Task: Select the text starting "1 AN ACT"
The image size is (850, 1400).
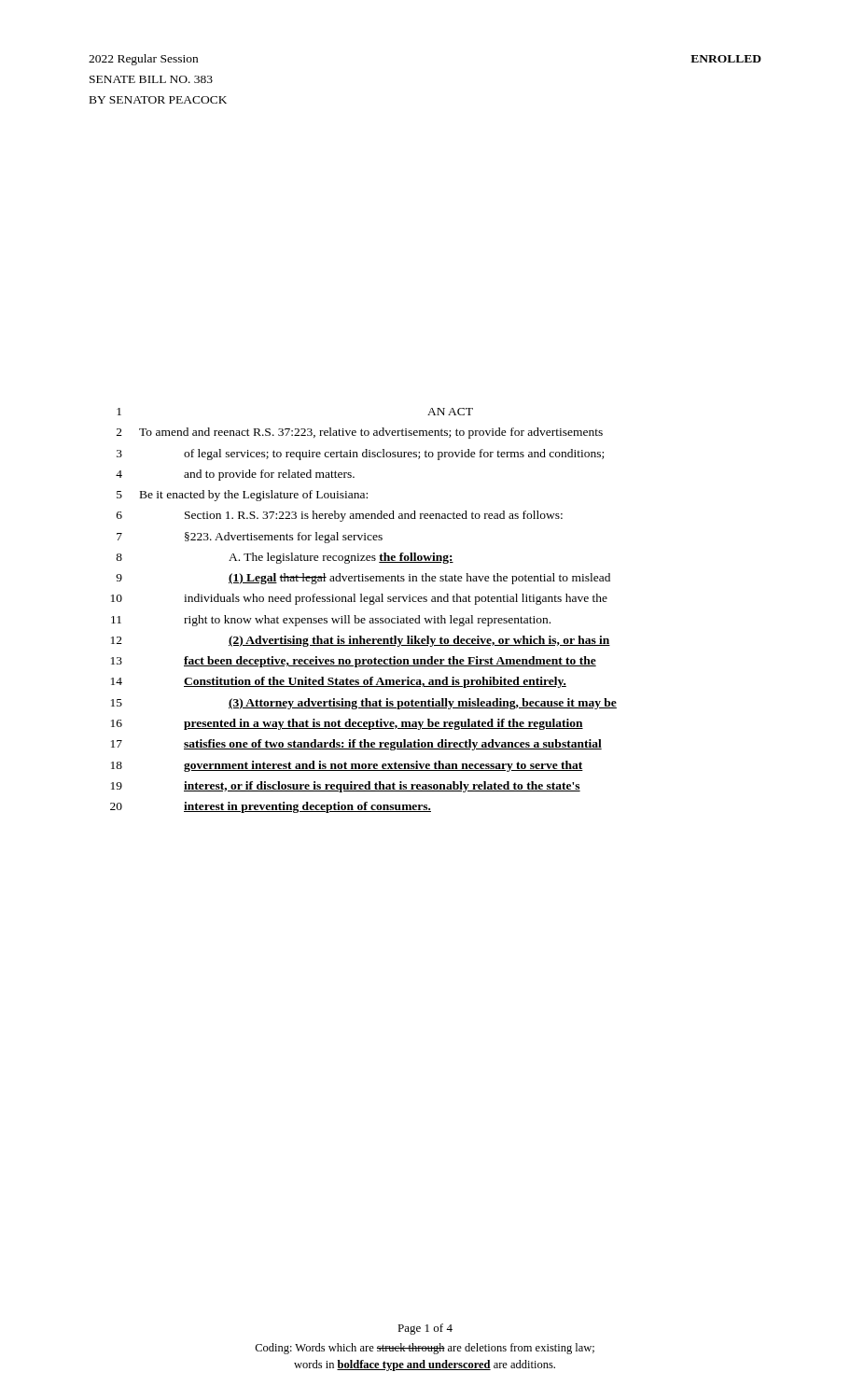Action: 425,412
